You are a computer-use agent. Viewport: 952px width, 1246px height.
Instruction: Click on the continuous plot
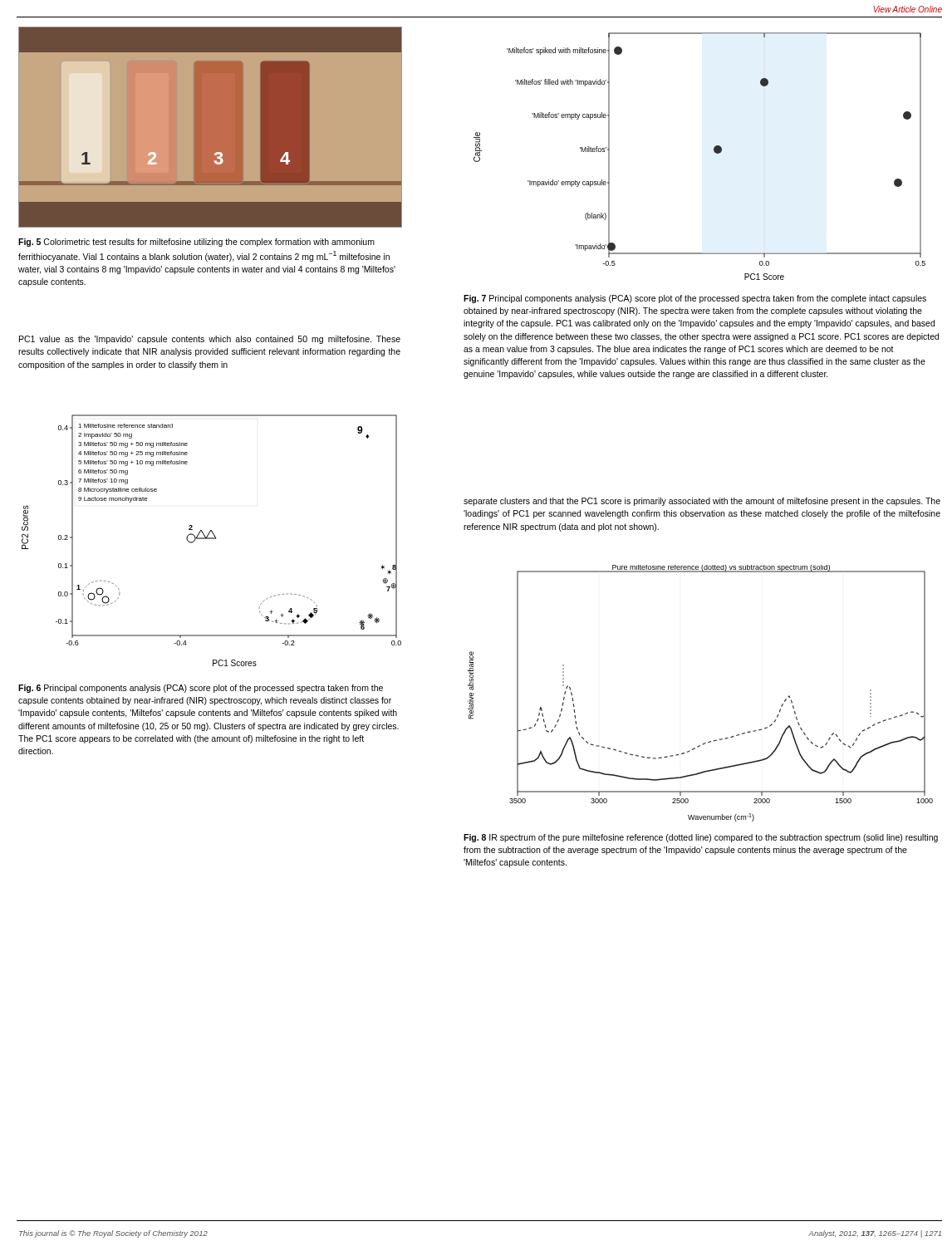(702, 694)
